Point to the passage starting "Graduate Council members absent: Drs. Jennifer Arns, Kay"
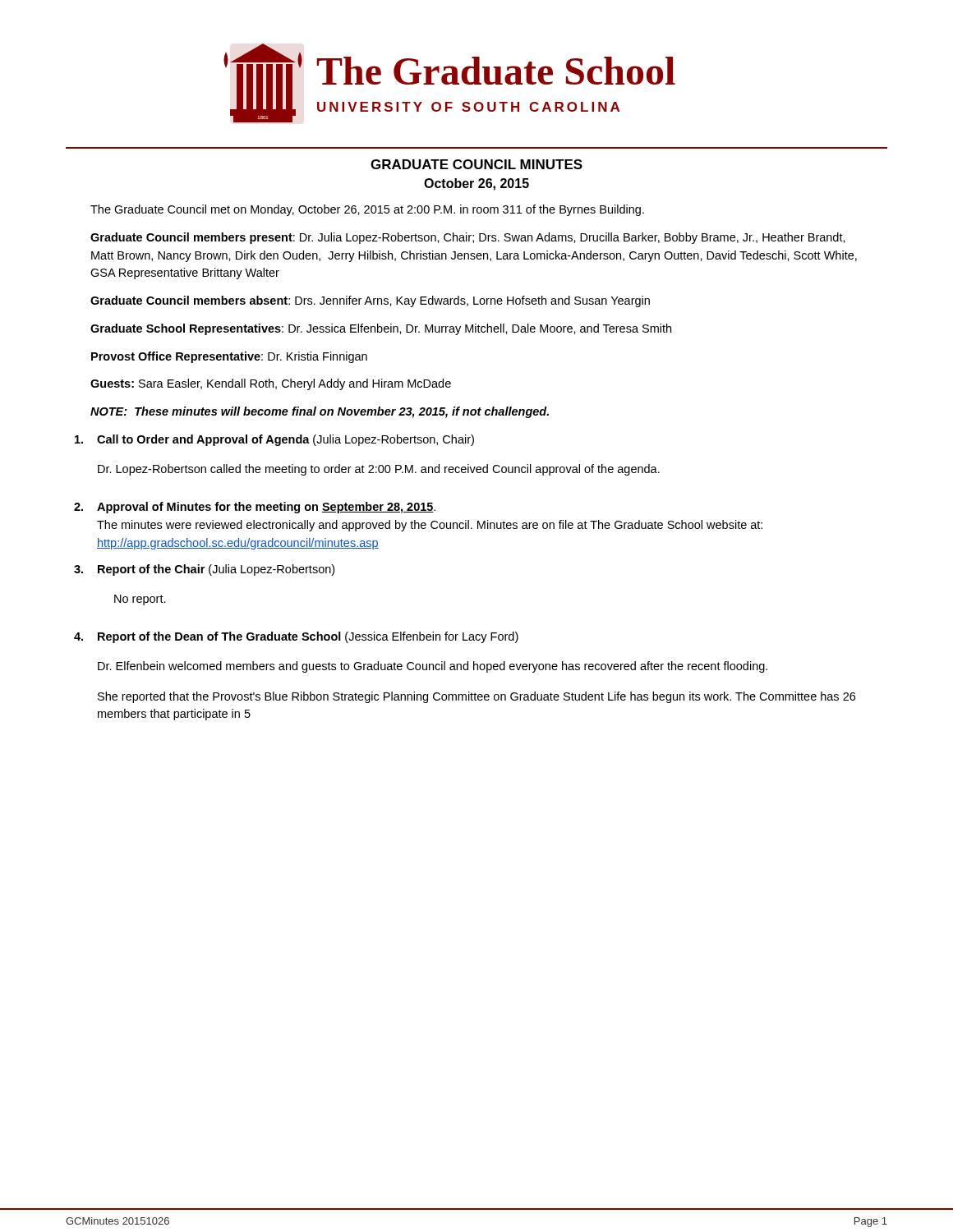 click(x=370, y=301)
